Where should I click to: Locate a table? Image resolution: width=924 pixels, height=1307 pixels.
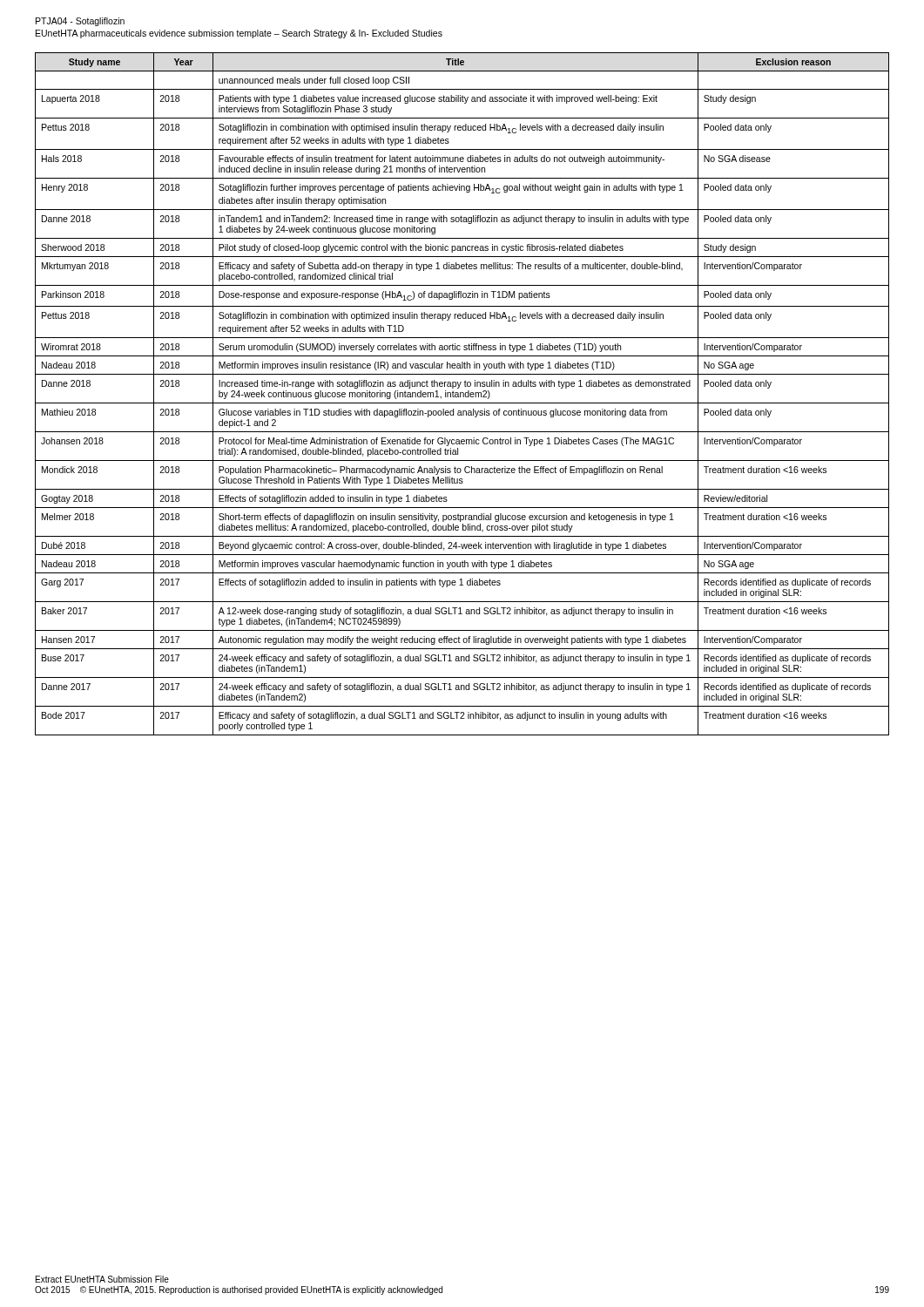click(462, 394)
